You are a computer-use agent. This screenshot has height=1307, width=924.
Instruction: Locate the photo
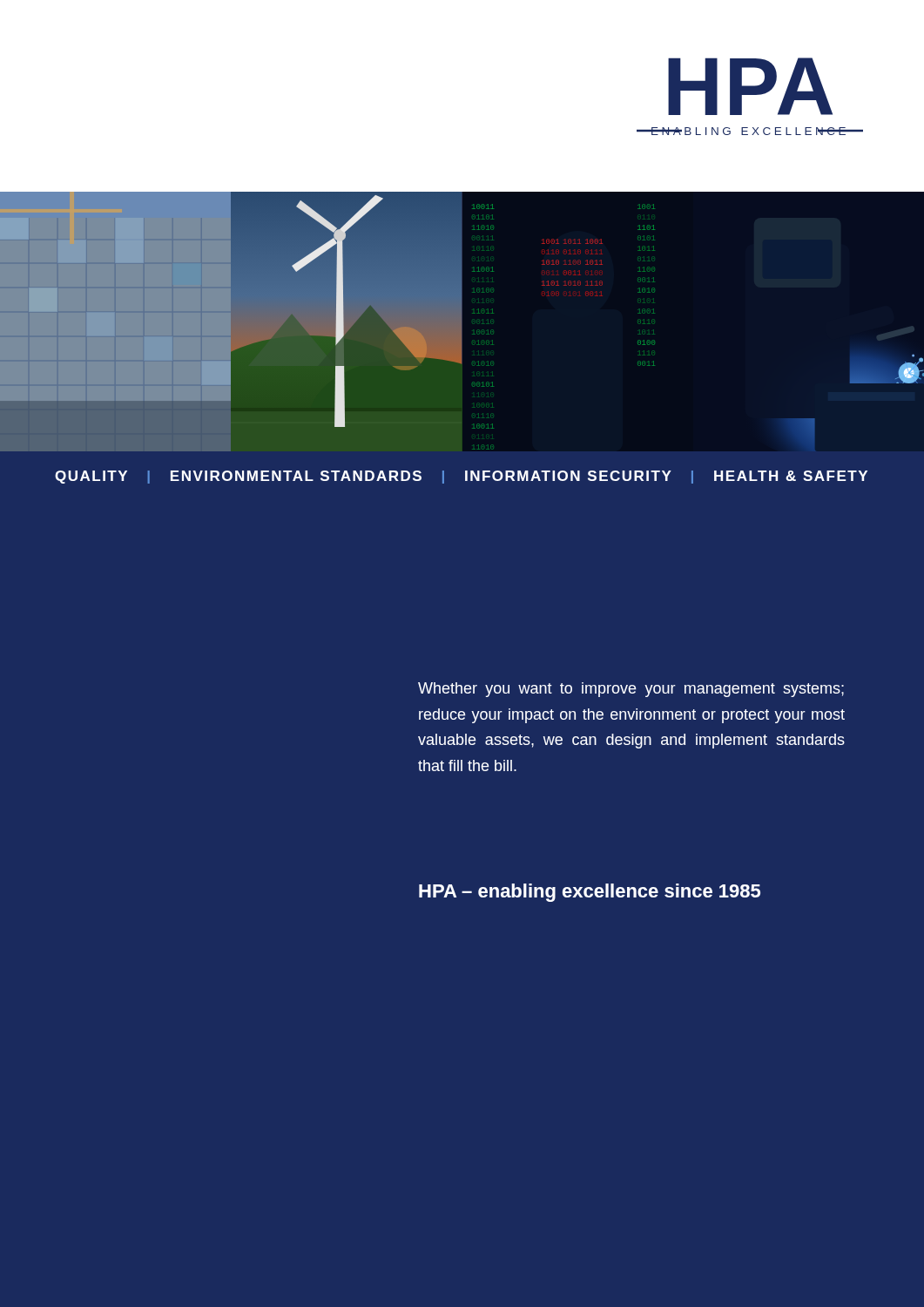[462, 322]
